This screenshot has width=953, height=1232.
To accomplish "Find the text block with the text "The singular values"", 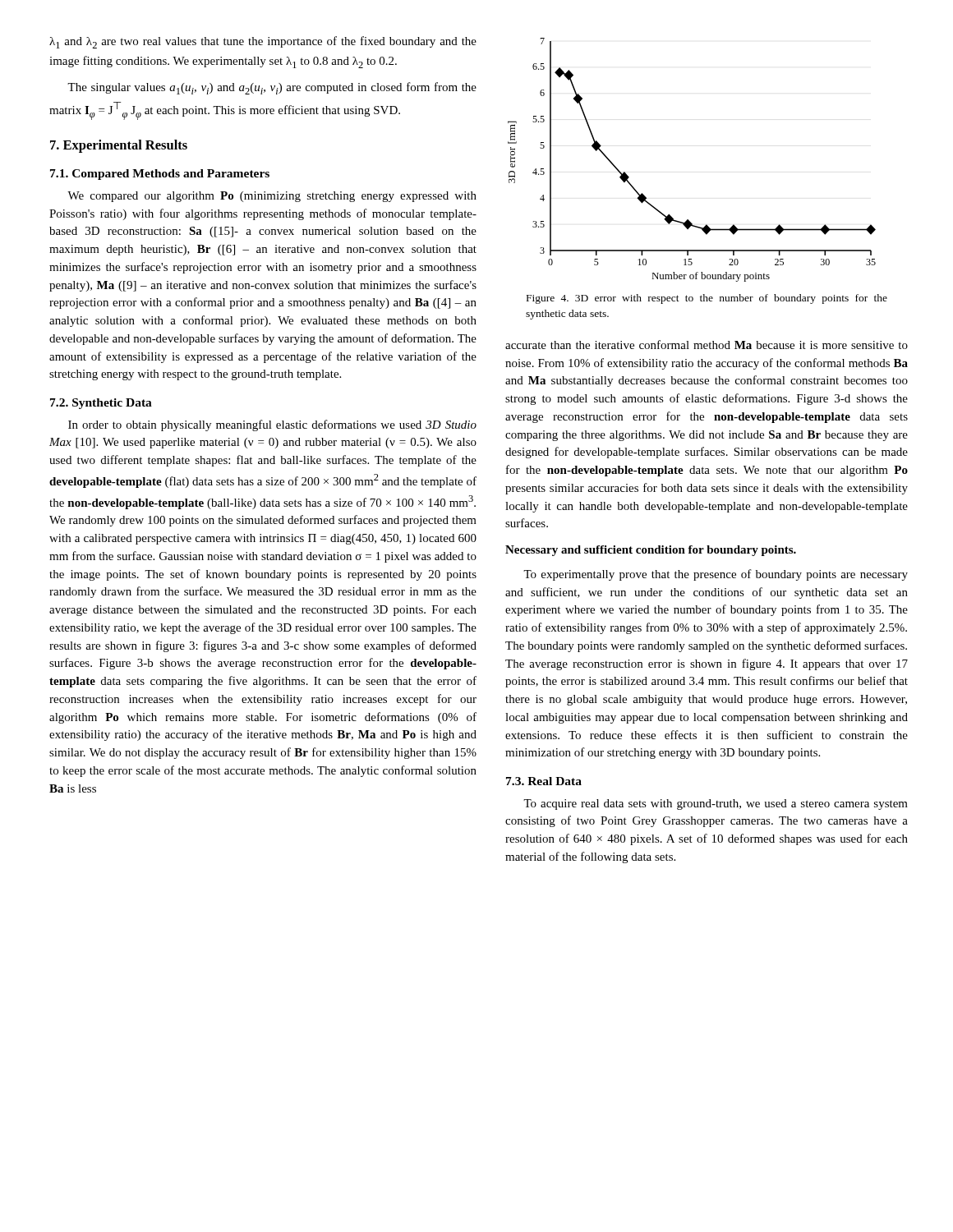I will coord(263,101).
